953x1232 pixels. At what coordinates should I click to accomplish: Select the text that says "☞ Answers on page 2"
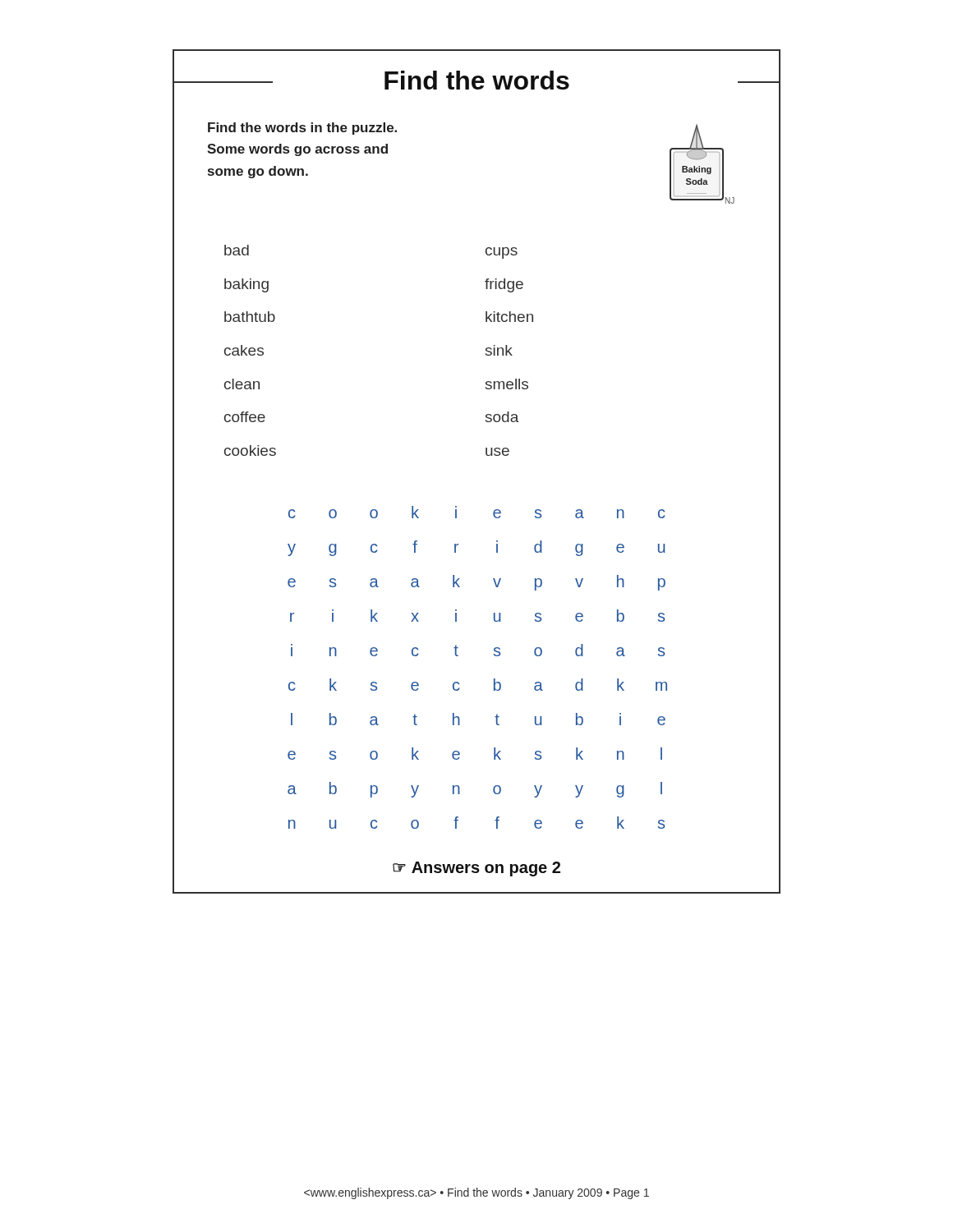476,867
